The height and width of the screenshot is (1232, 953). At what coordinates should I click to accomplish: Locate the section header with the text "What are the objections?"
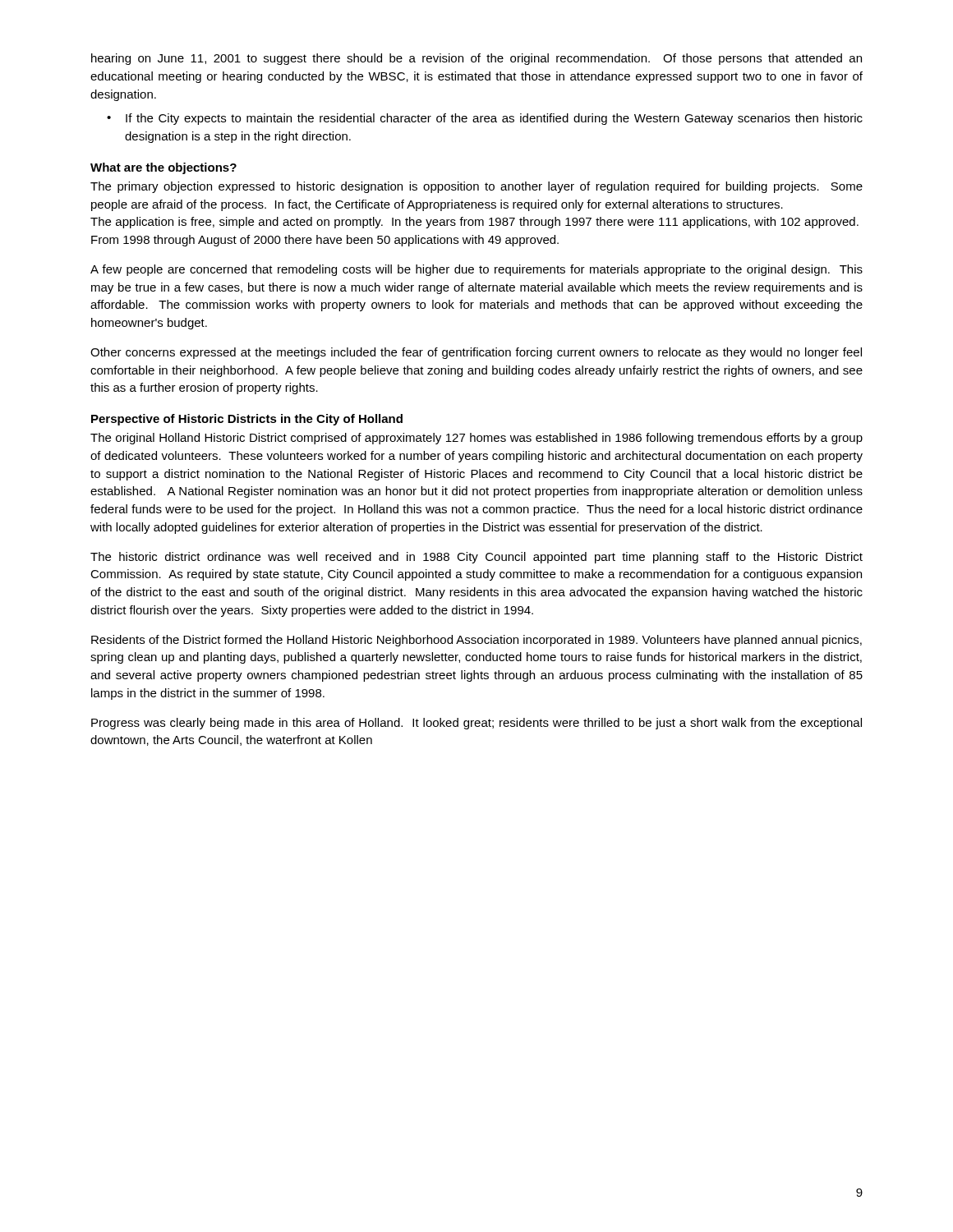coord(164,167)
